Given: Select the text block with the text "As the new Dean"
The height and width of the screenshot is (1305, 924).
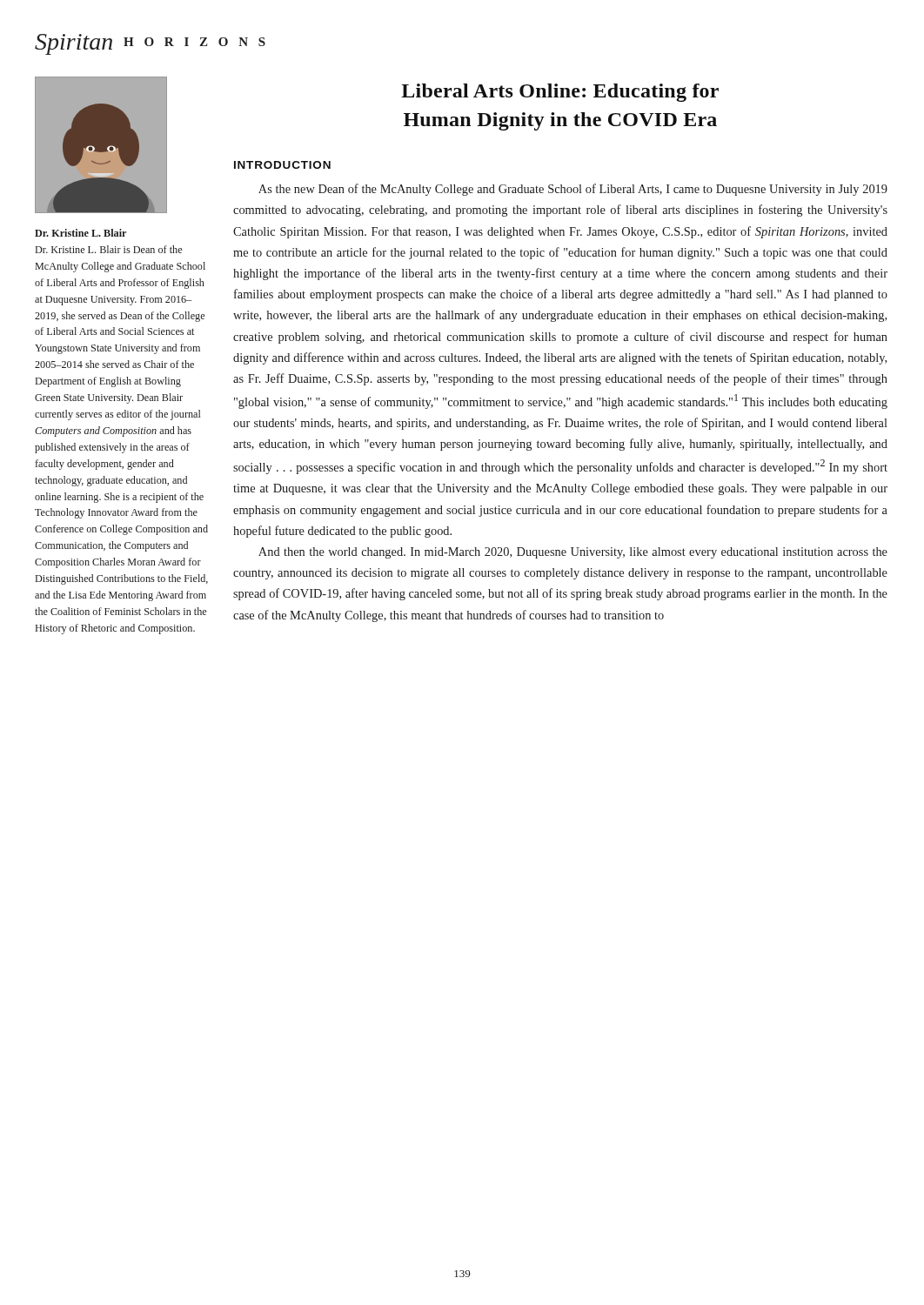Looking at the screenshot, I should 560,402.
